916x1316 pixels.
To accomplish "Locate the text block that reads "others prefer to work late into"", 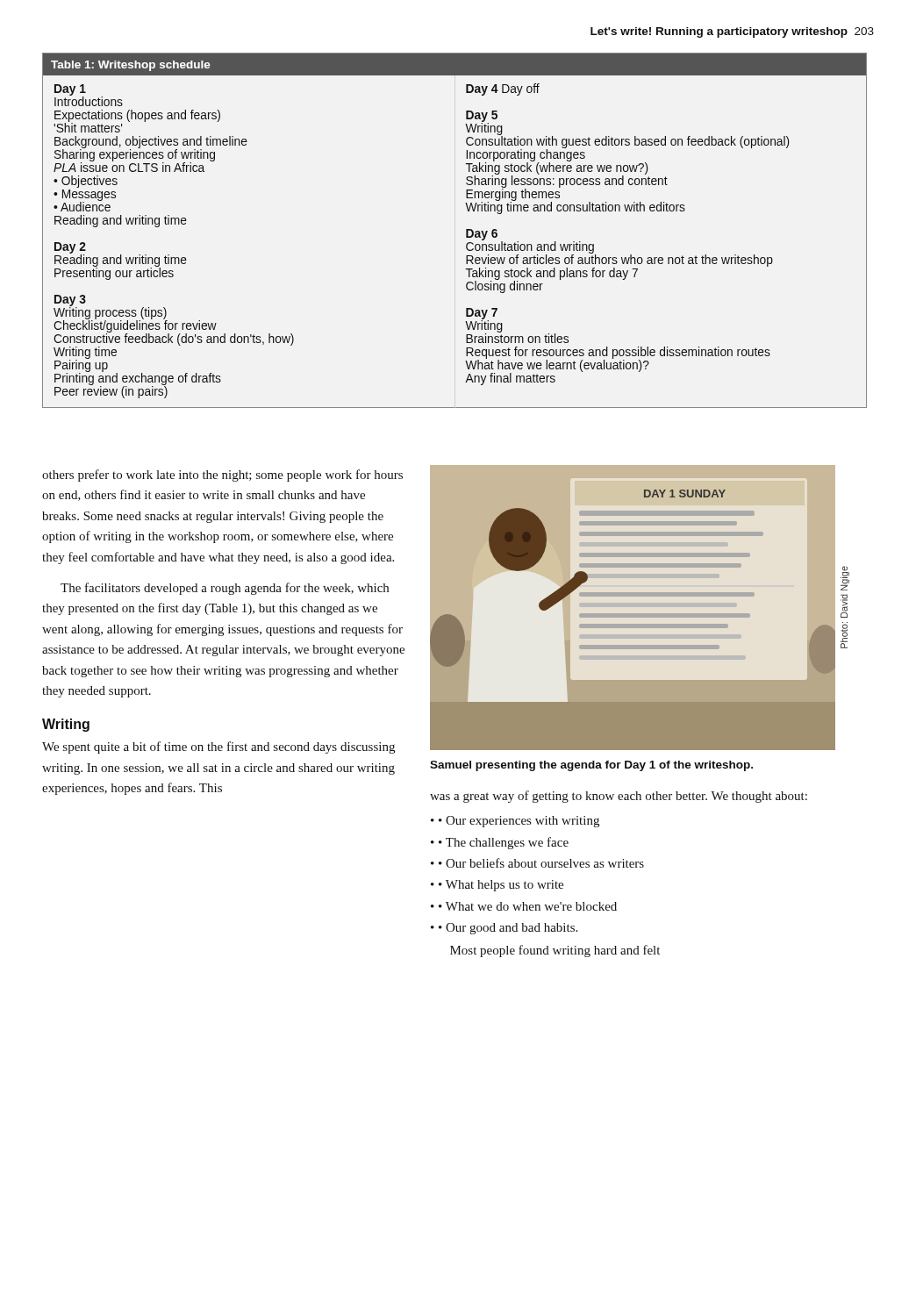I will pos(223,516).
